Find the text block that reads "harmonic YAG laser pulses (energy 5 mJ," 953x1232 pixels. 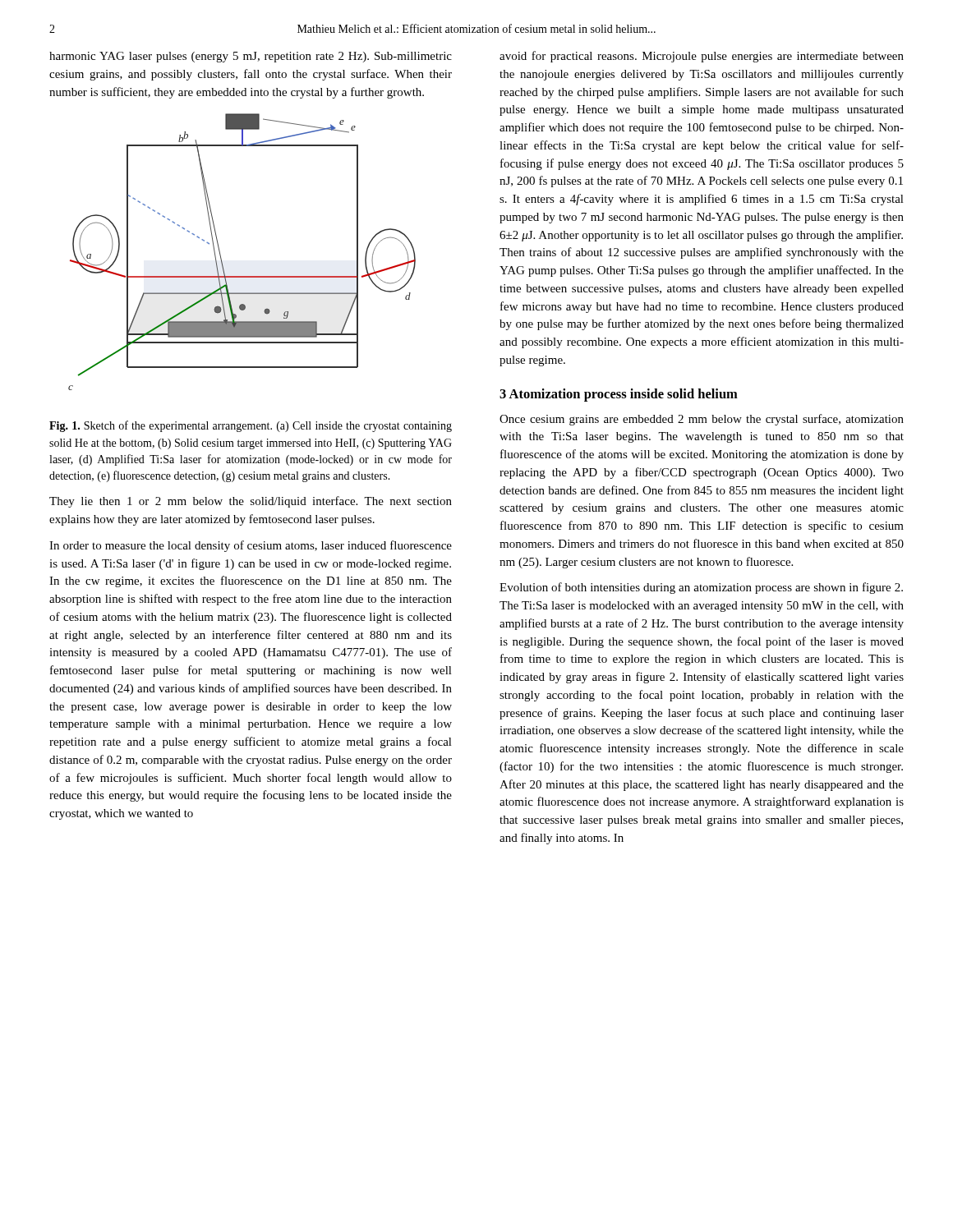(x=251, y=74)
